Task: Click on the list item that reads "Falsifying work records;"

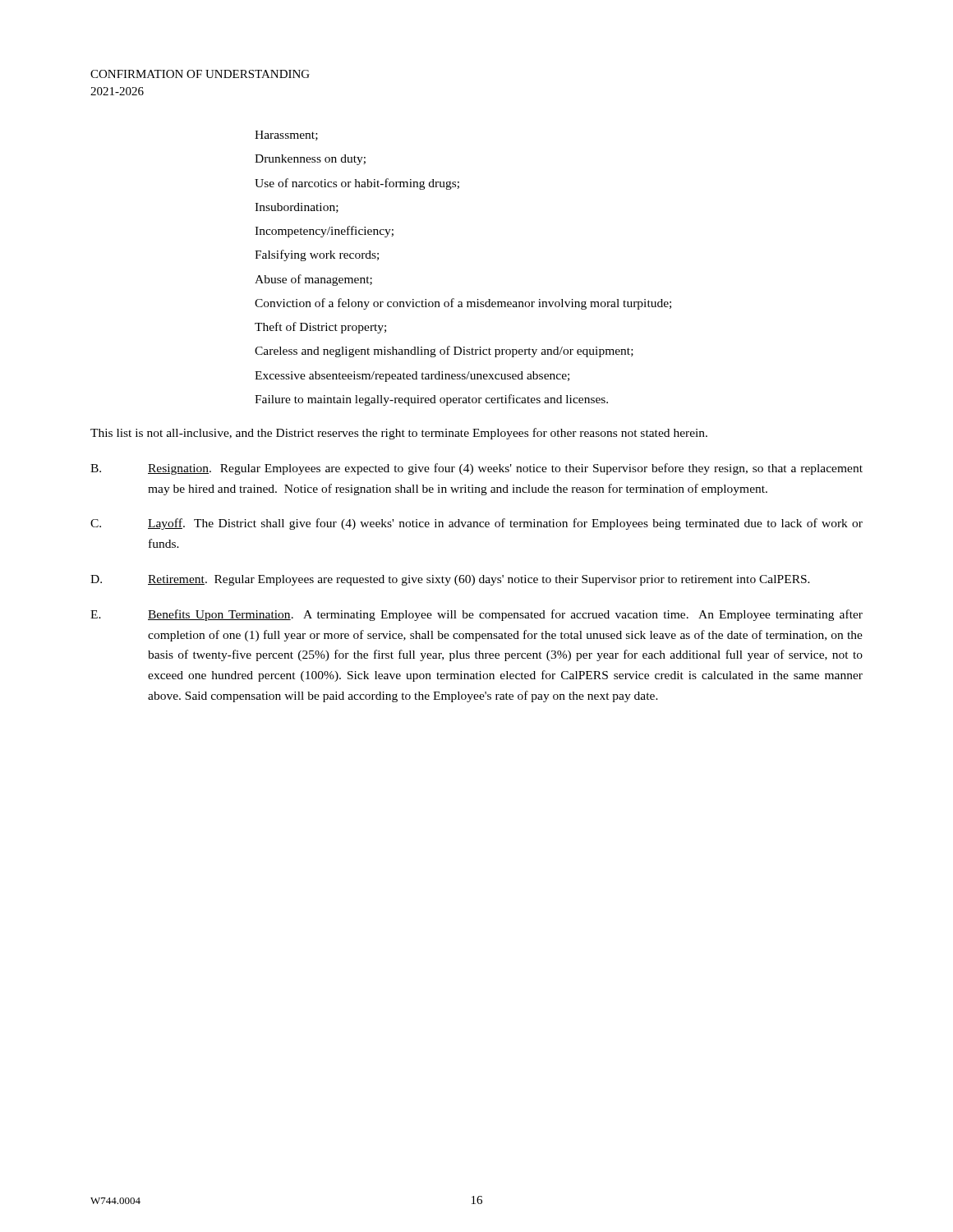Action: (x=317, y=254)
